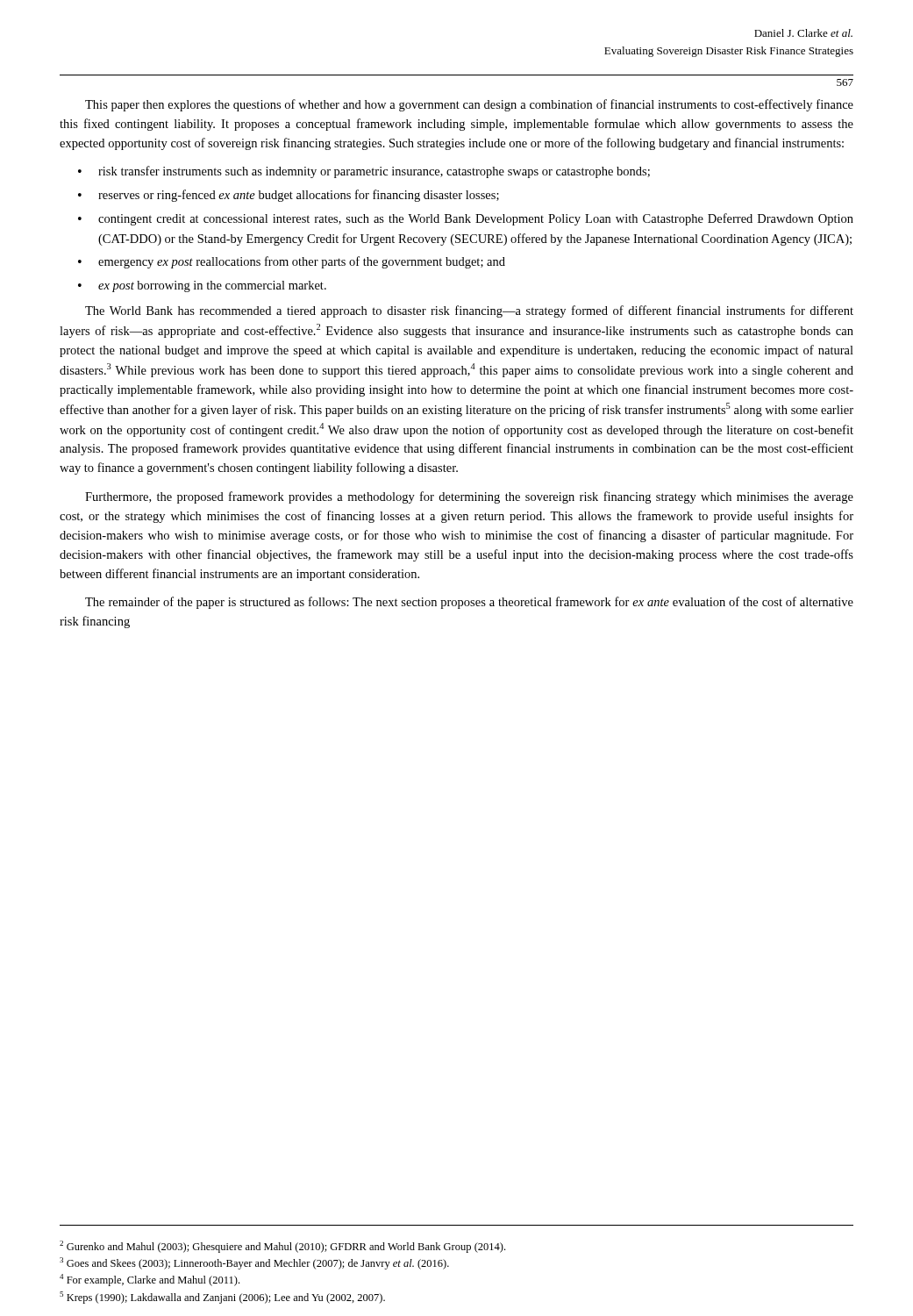Select the list item containing "• ex post borrowing"
The width and height of the screenshot is (913, 1316).
[x=202, y=286]
